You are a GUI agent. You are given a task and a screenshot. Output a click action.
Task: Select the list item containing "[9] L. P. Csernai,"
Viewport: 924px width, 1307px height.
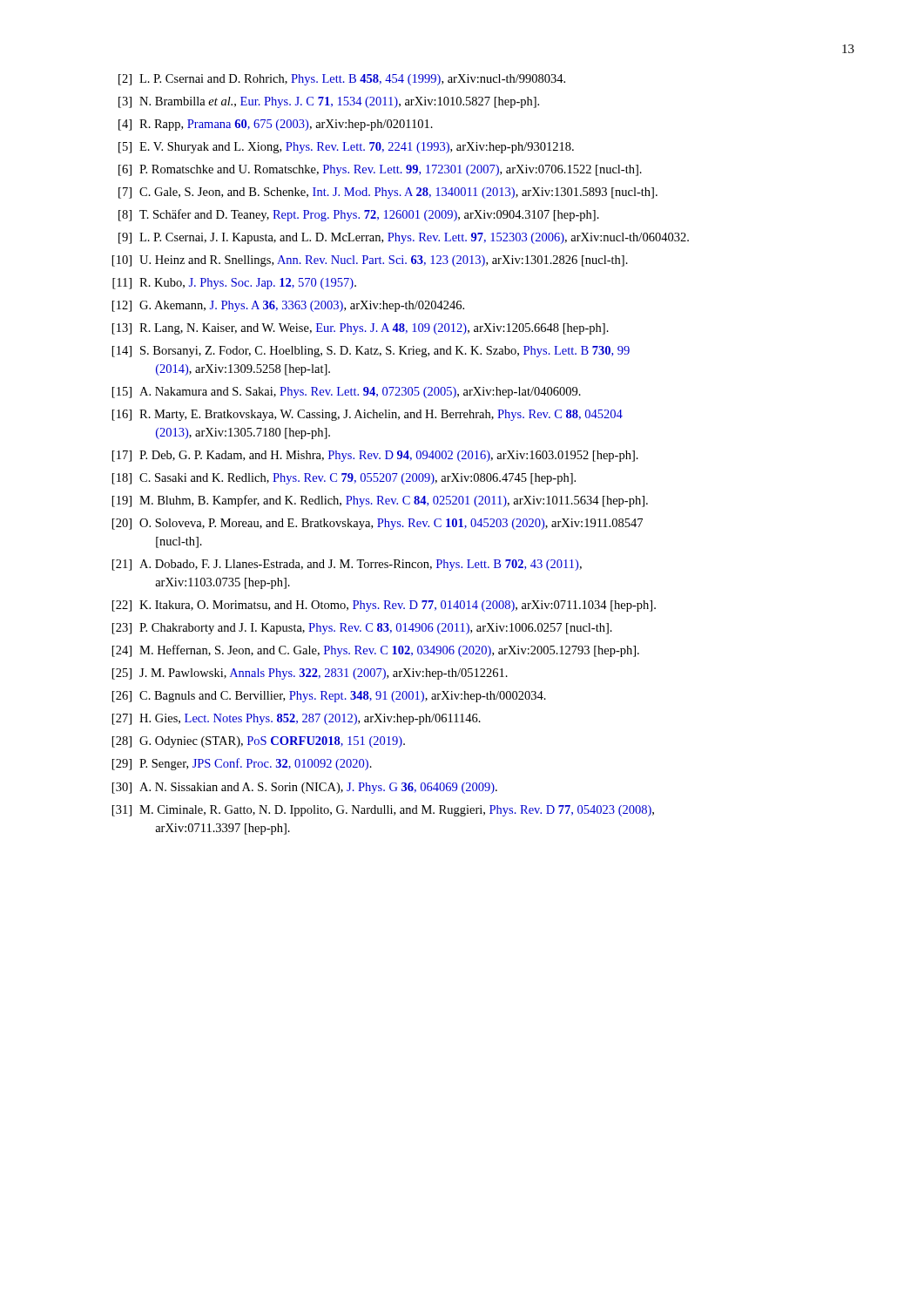pyautogui.click(x=471, y=238)
